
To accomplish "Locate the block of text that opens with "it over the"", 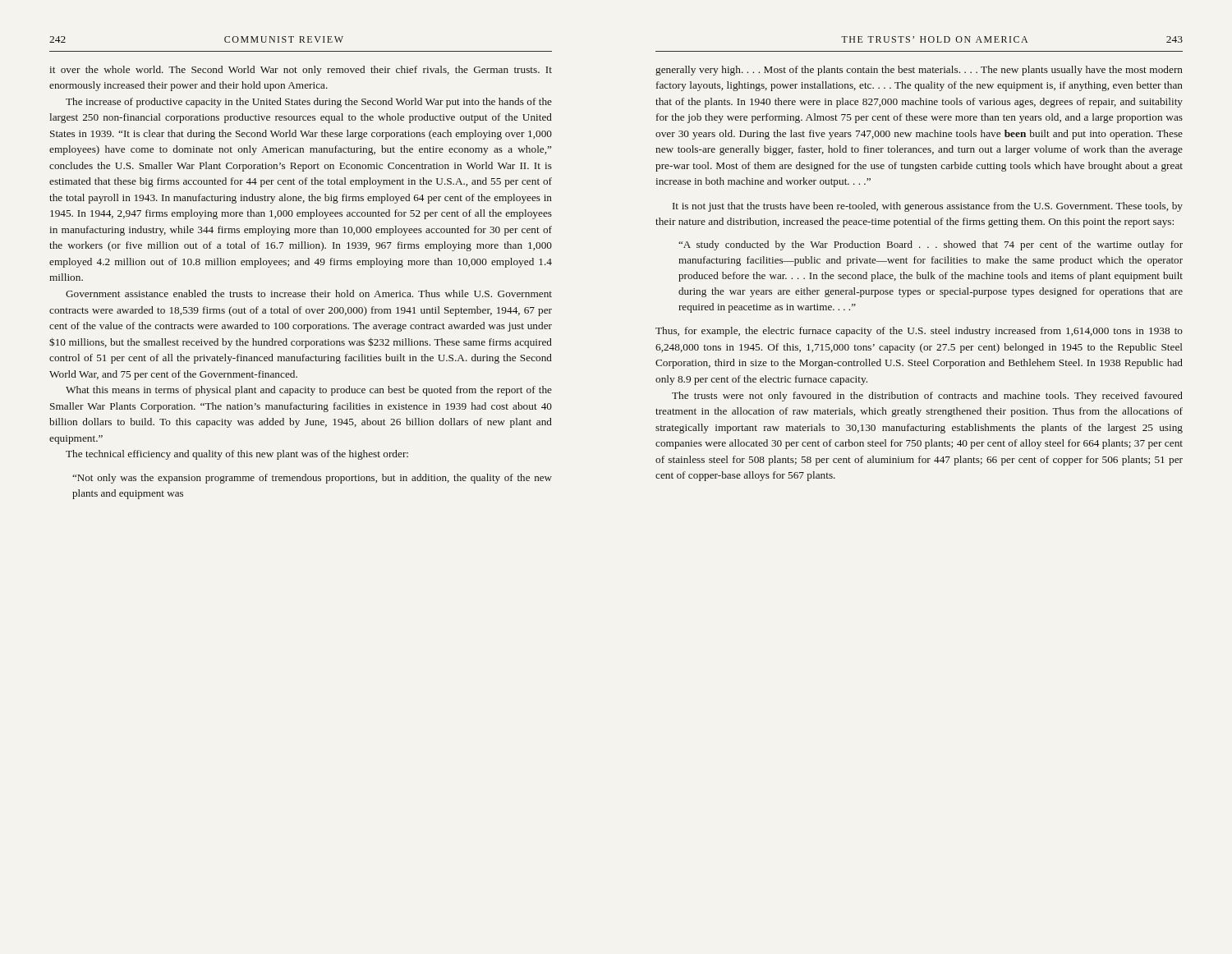I will click(301, 262).
